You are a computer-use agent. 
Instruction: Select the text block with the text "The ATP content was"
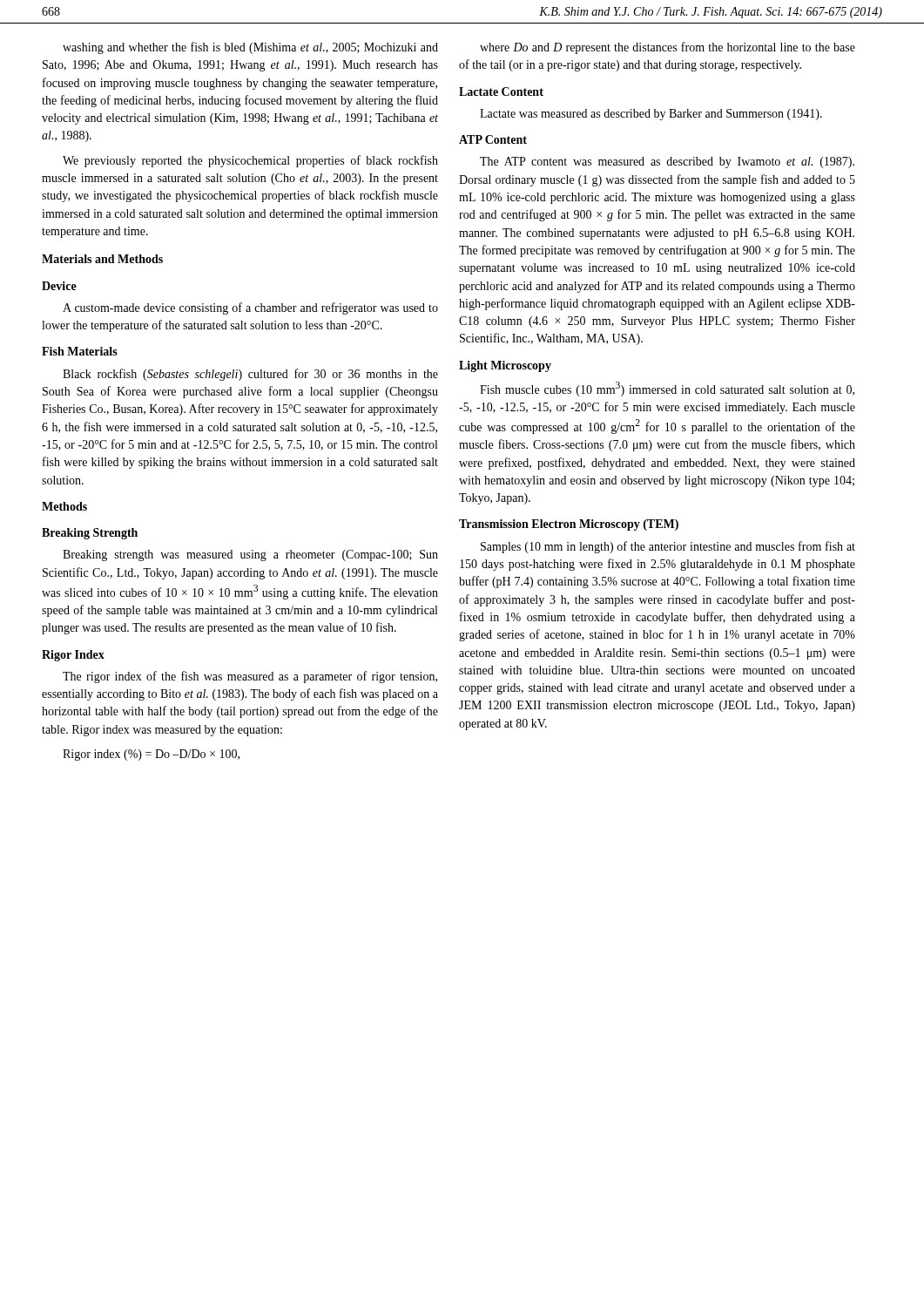pos(657,251)
